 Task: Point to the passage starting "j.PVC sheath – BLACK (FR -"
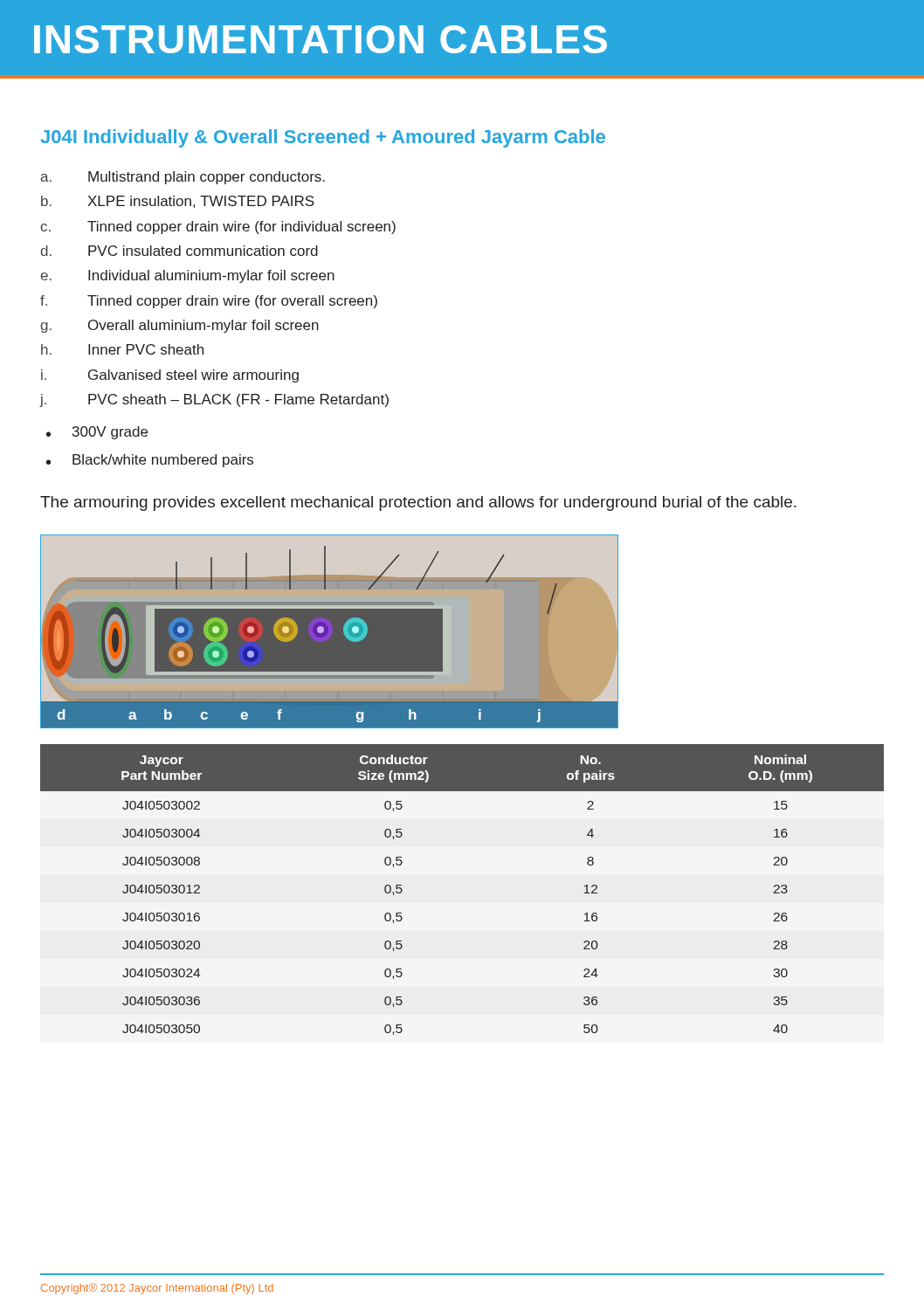[x=214, y=400]
